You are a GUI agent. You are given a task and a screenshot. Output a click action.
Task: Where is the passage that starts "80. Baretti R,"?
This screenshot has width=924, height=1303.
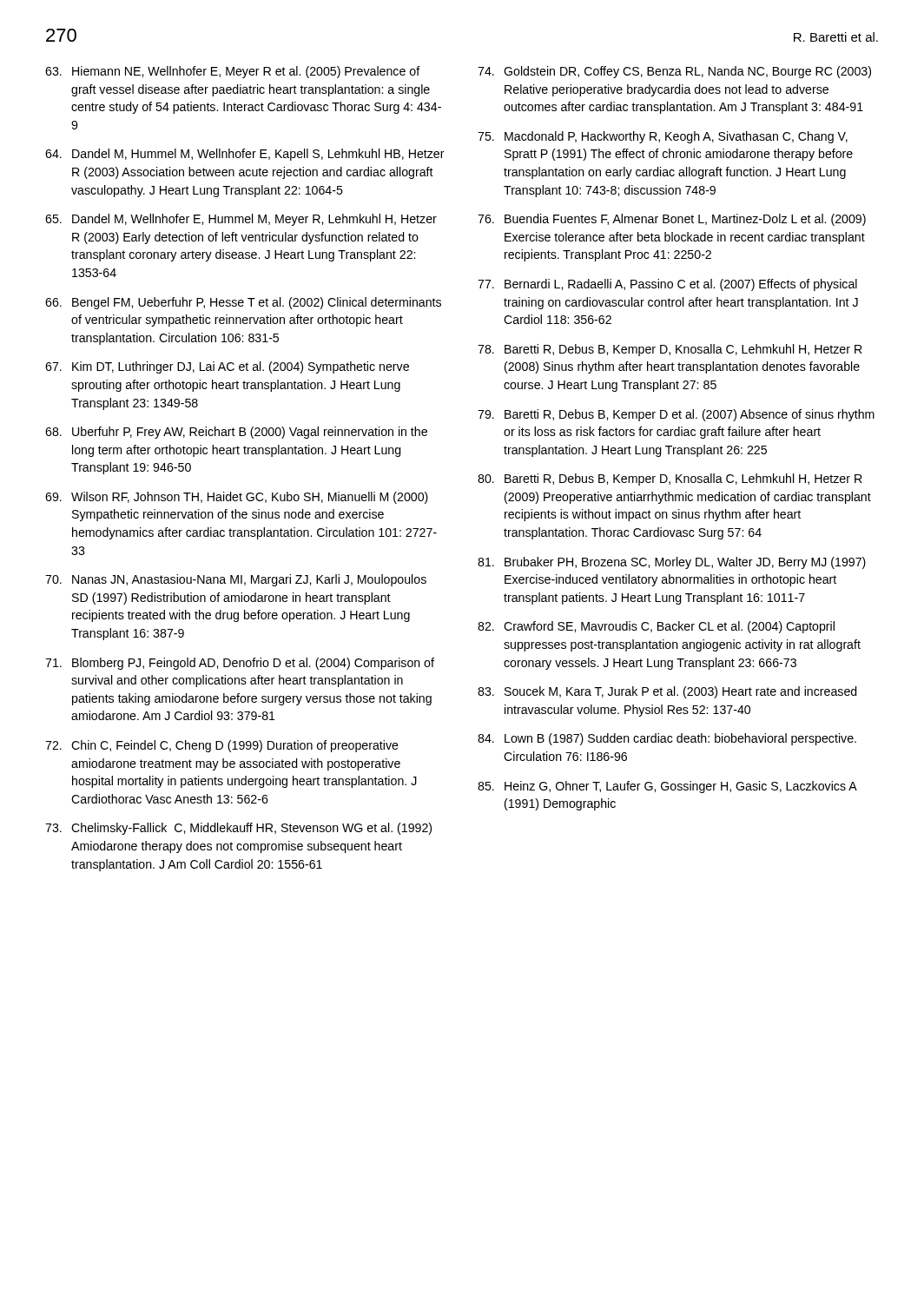[678, 506]
